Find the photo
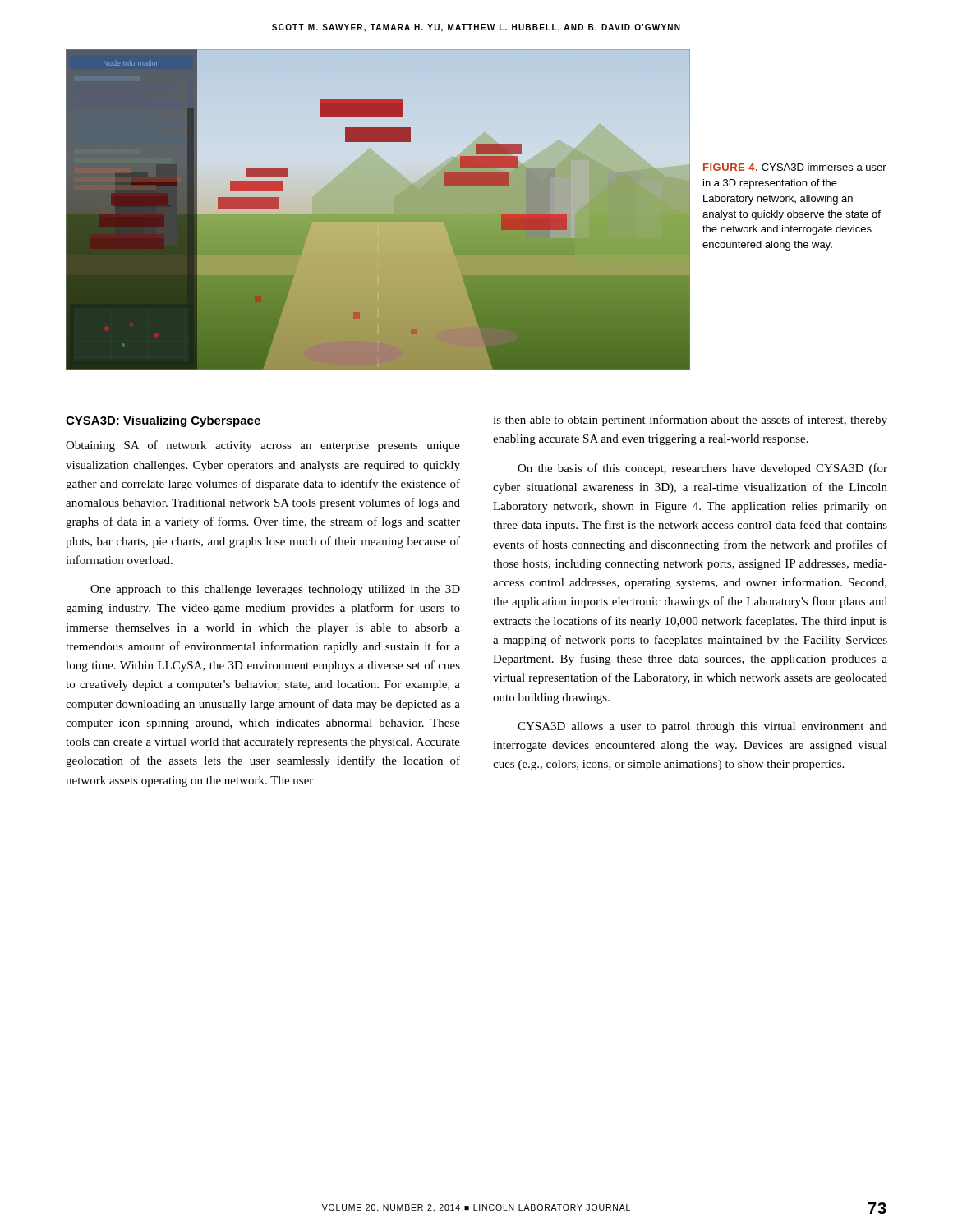 coord(378,209)
